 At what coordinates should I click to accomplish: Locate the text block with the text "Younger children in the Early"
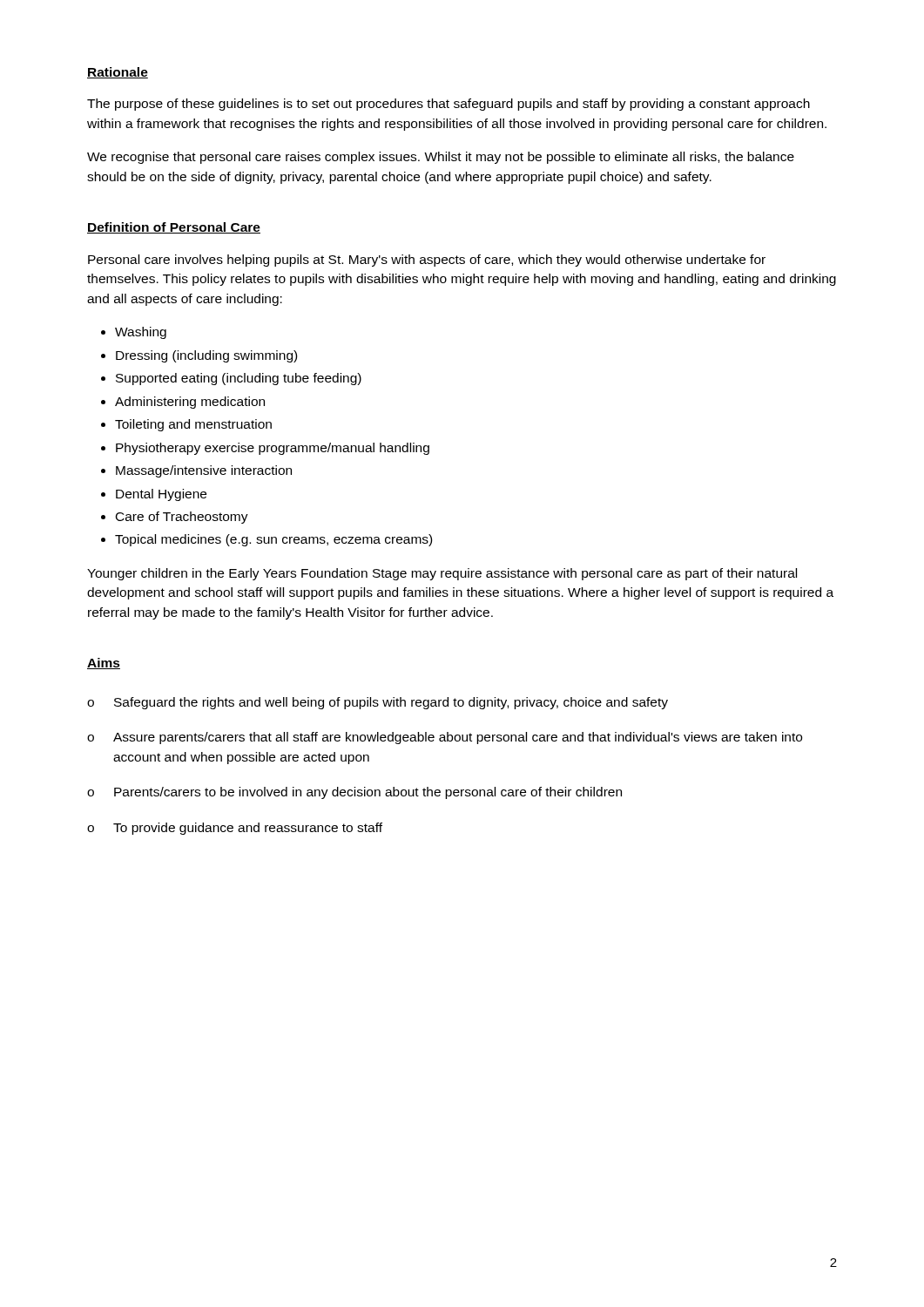(460, 592)
